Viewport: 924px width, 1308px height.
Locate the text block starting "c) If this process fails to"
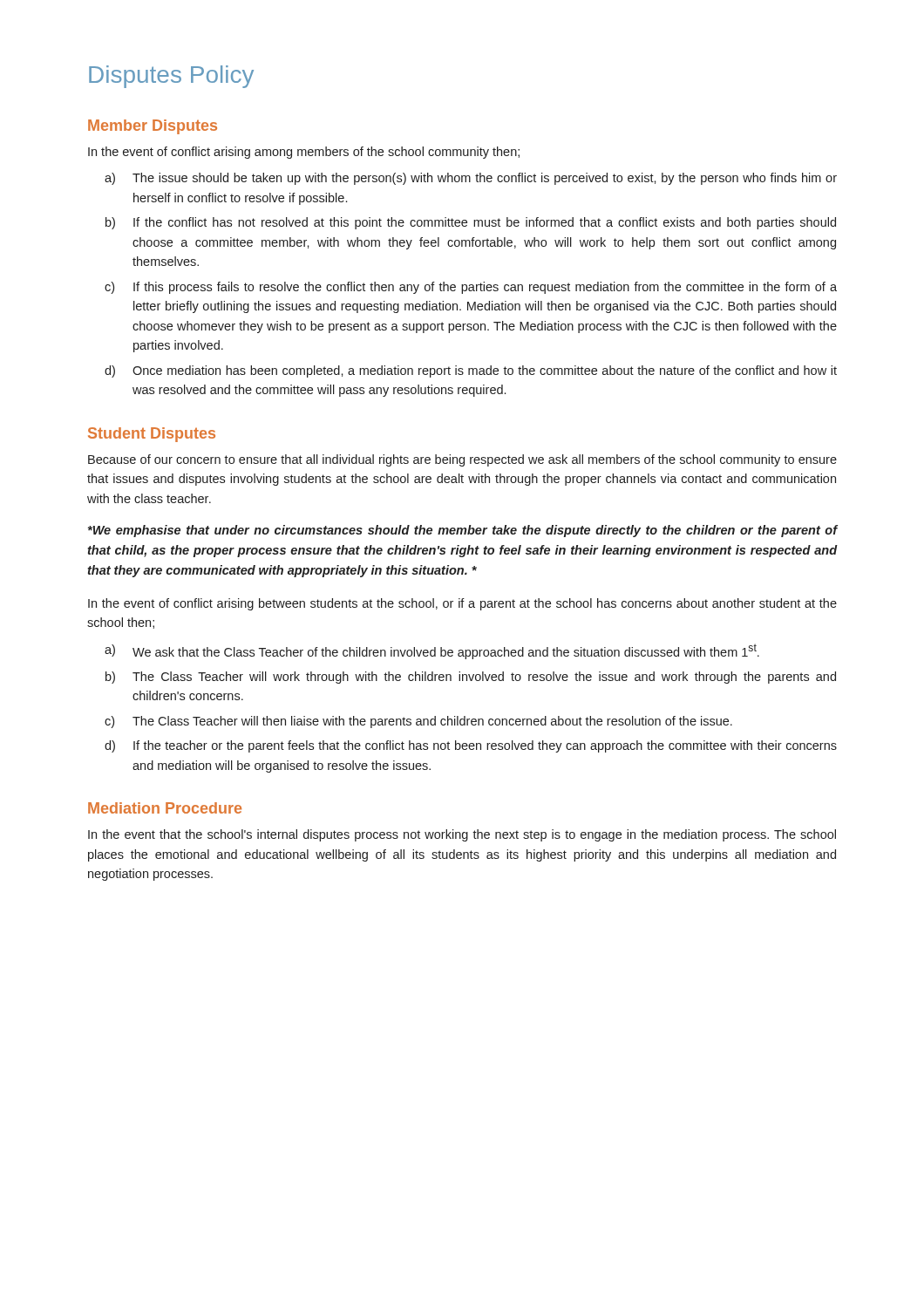pyautogui.click(x=462, y=316)
